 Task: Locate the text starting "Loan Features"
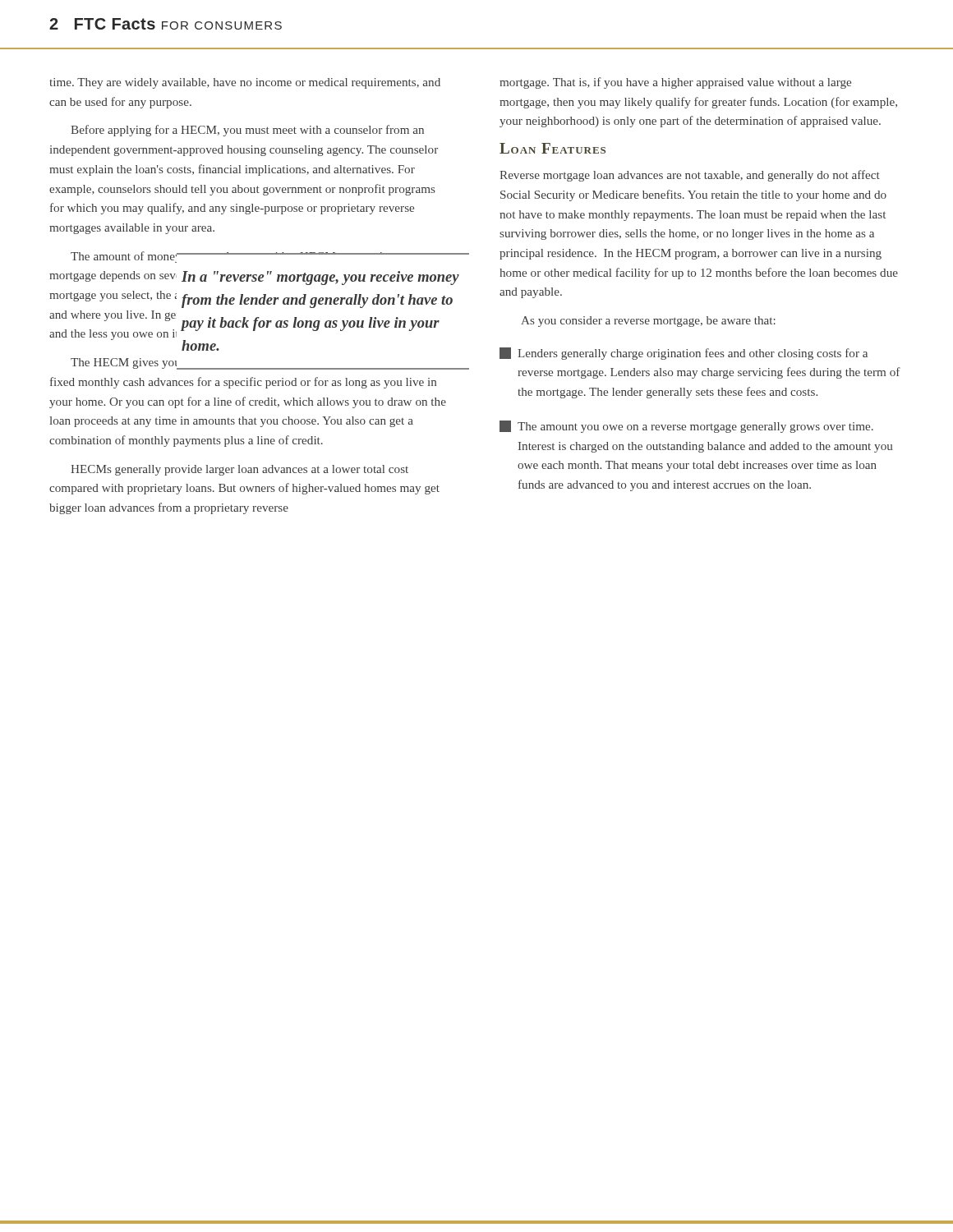553,148
